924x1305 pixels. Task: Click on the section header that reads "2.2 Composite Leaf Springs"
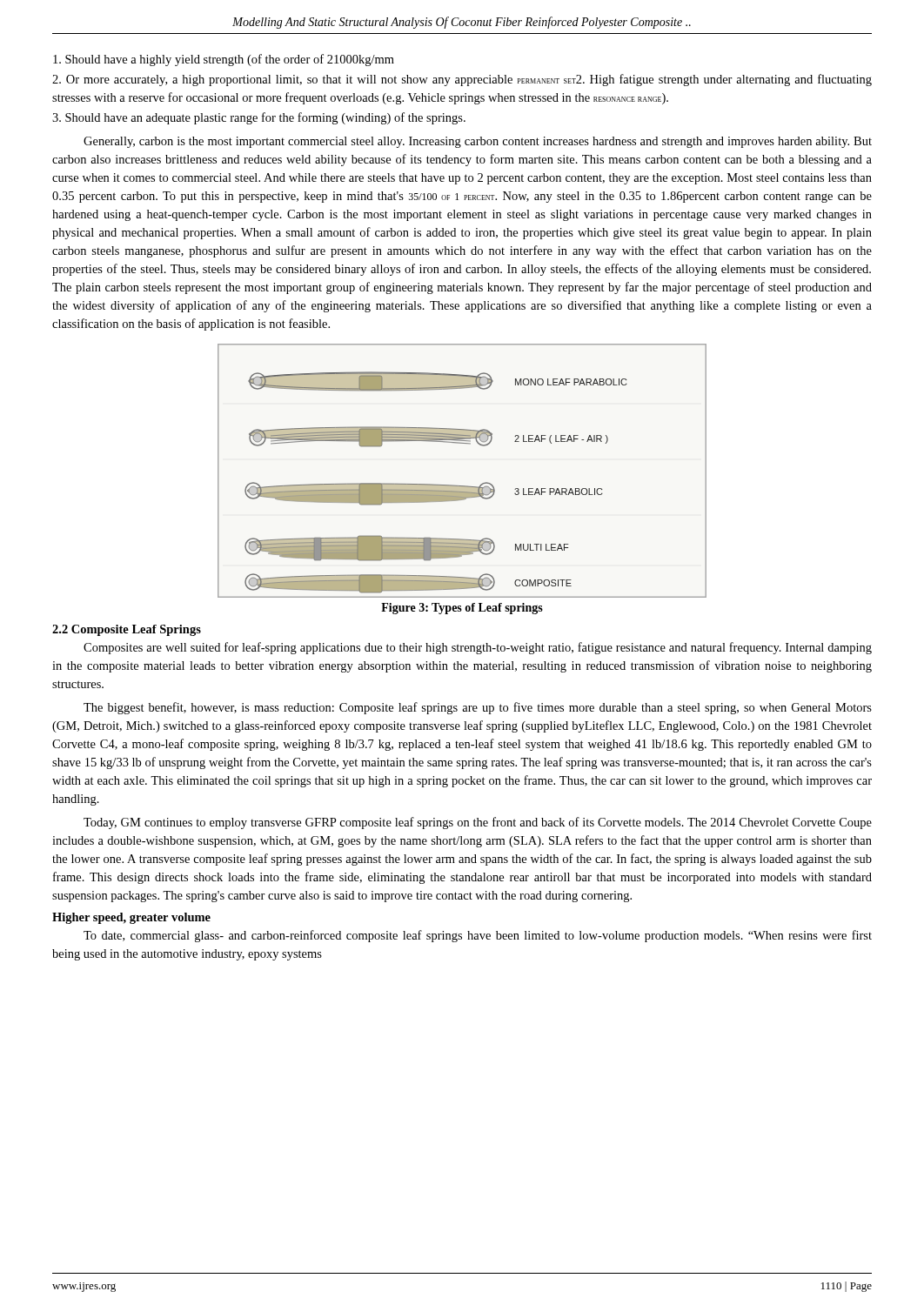coord(126,629)
